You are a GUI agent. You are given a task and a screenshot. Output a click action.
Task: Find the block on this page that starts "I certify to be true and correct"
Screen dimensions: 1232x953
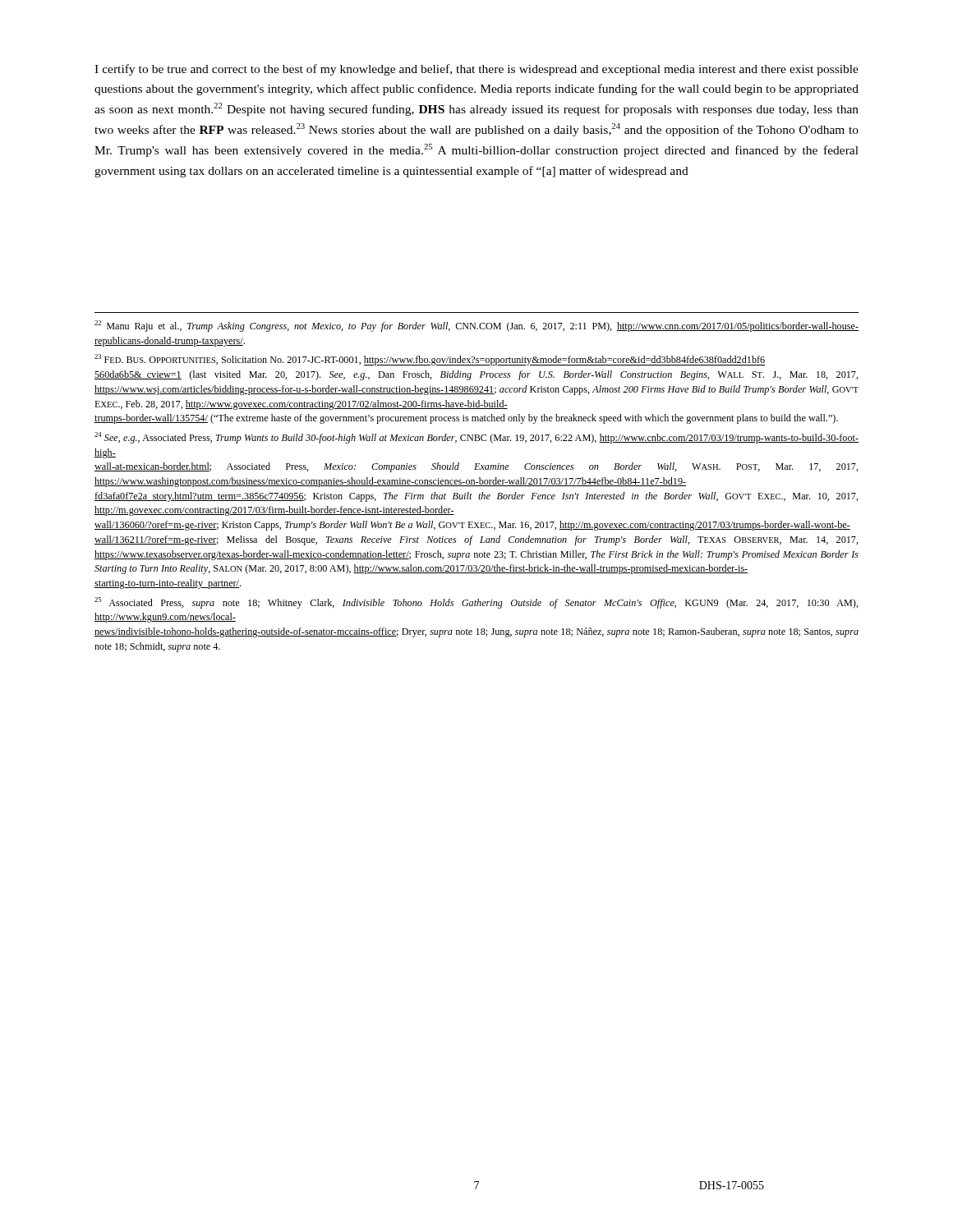pyautogui.click(x=476, y=119)
